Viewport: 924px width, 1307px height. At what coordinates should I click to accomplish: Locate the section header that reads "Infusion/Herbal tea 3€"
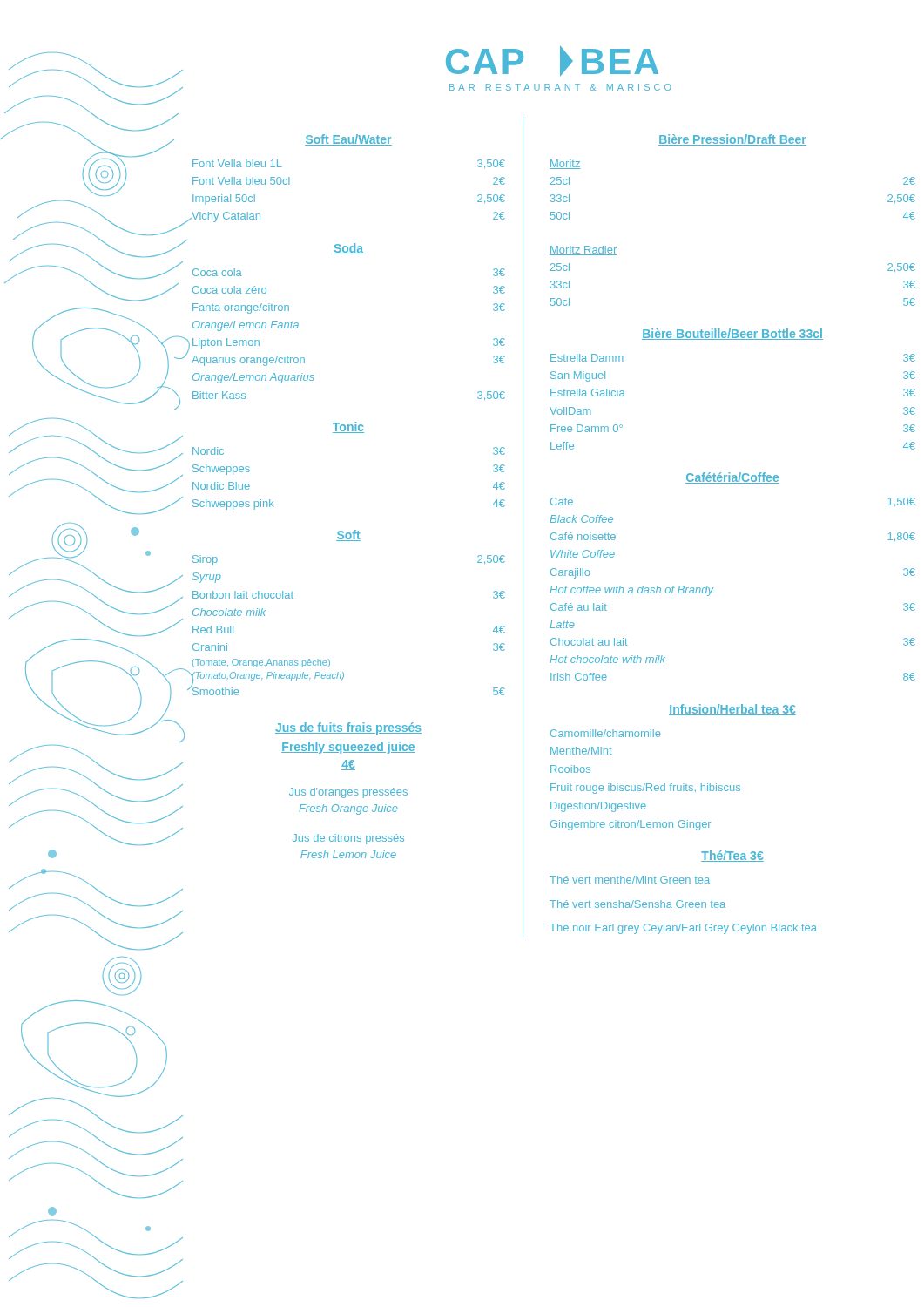click(732, 709)
